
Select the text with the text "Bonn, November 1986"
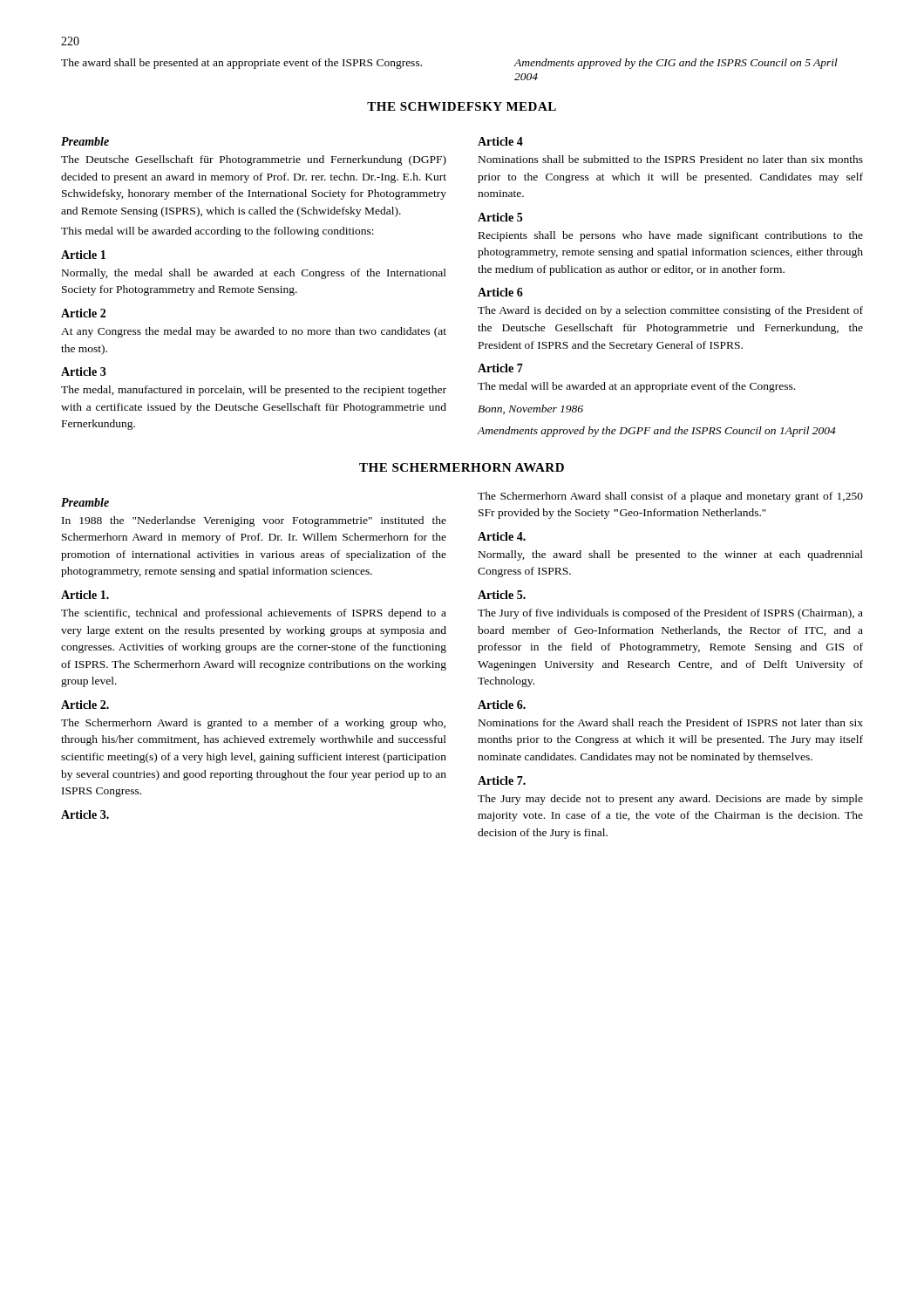click(x=530, y=408)
